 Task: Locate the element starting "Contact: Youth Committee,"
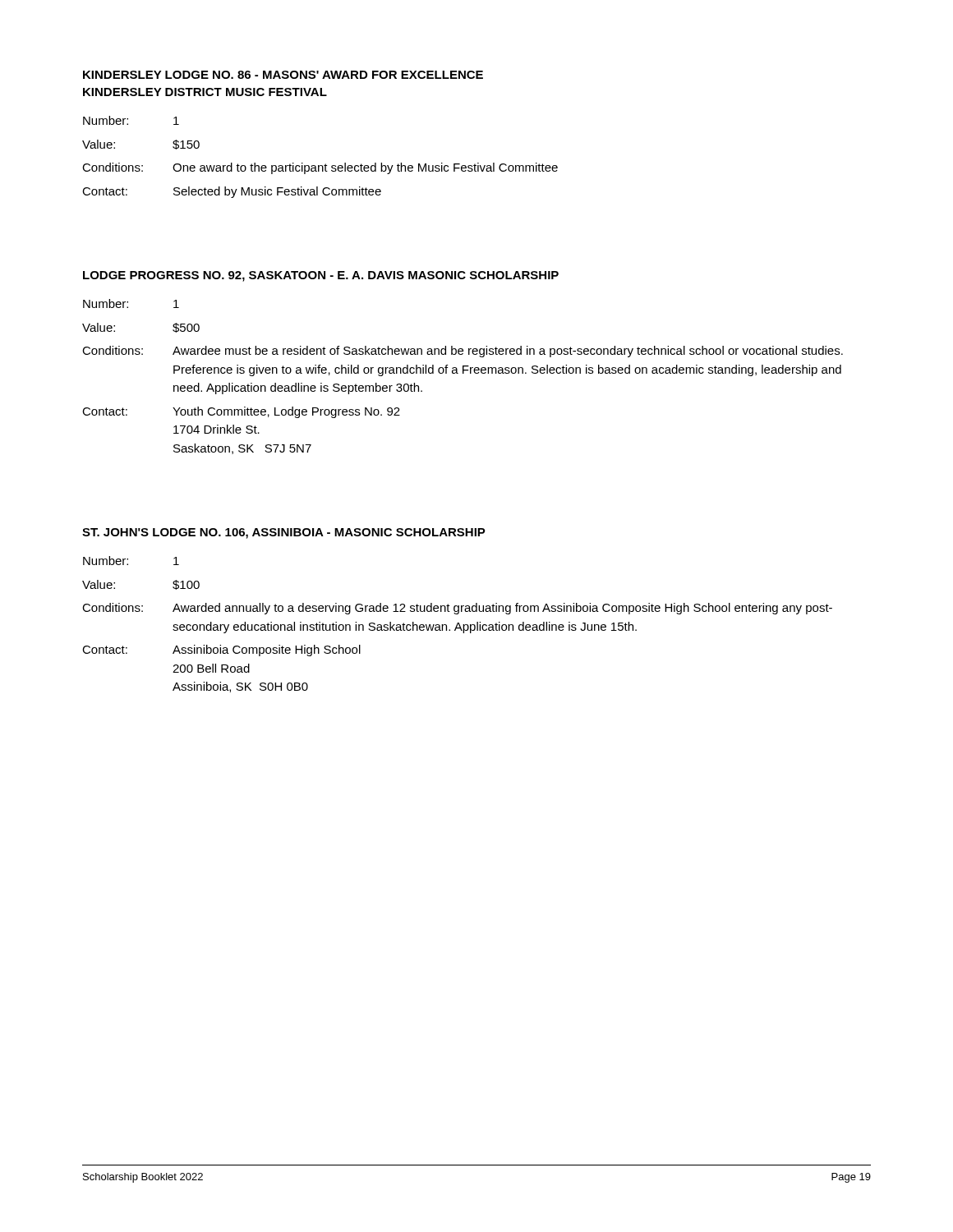[241, 412]
